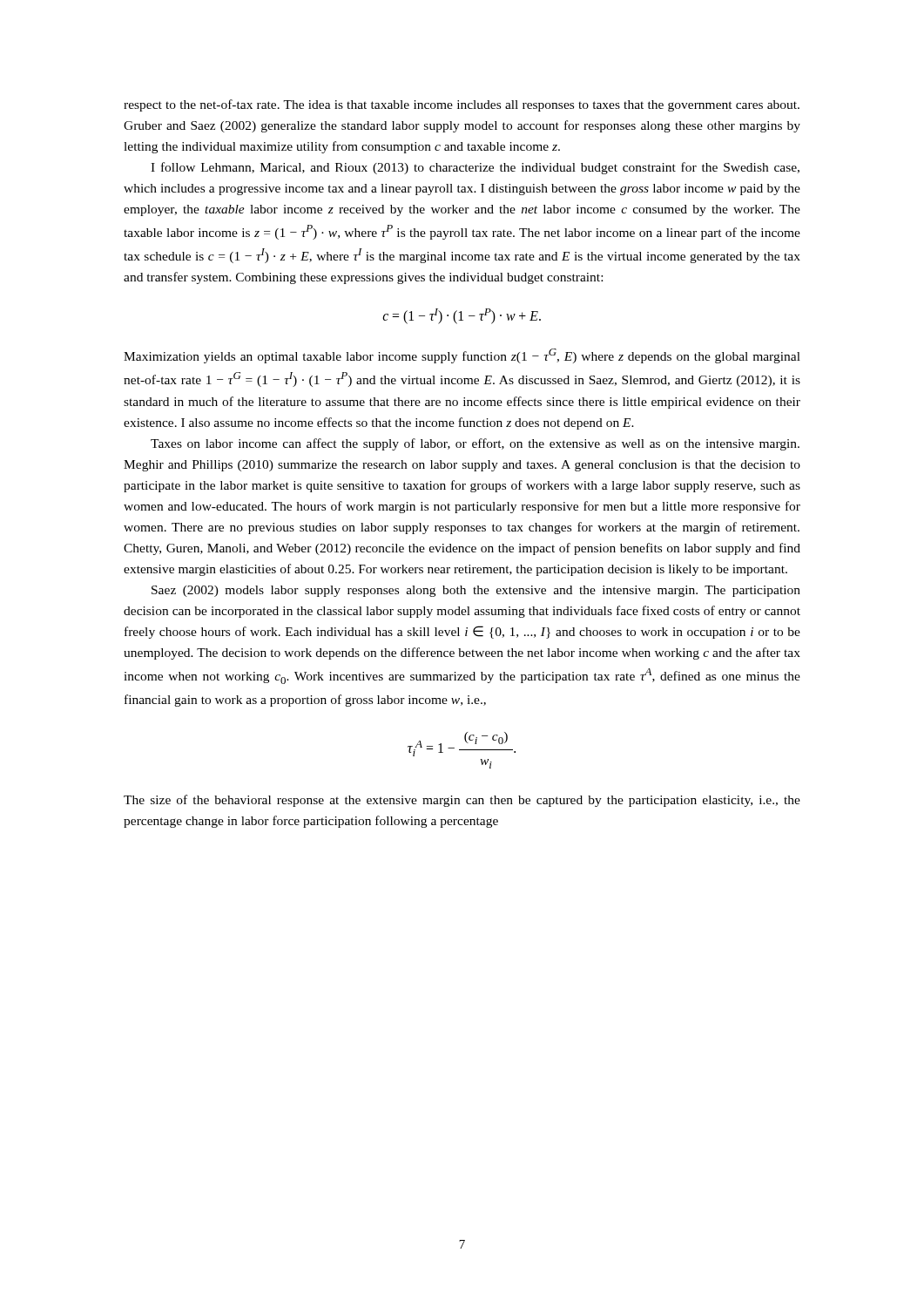The height and width of the screenshot is (1307, 924).
Task: Find the element starting "τiA = 1 −"
Action: [x=462, y=750]
